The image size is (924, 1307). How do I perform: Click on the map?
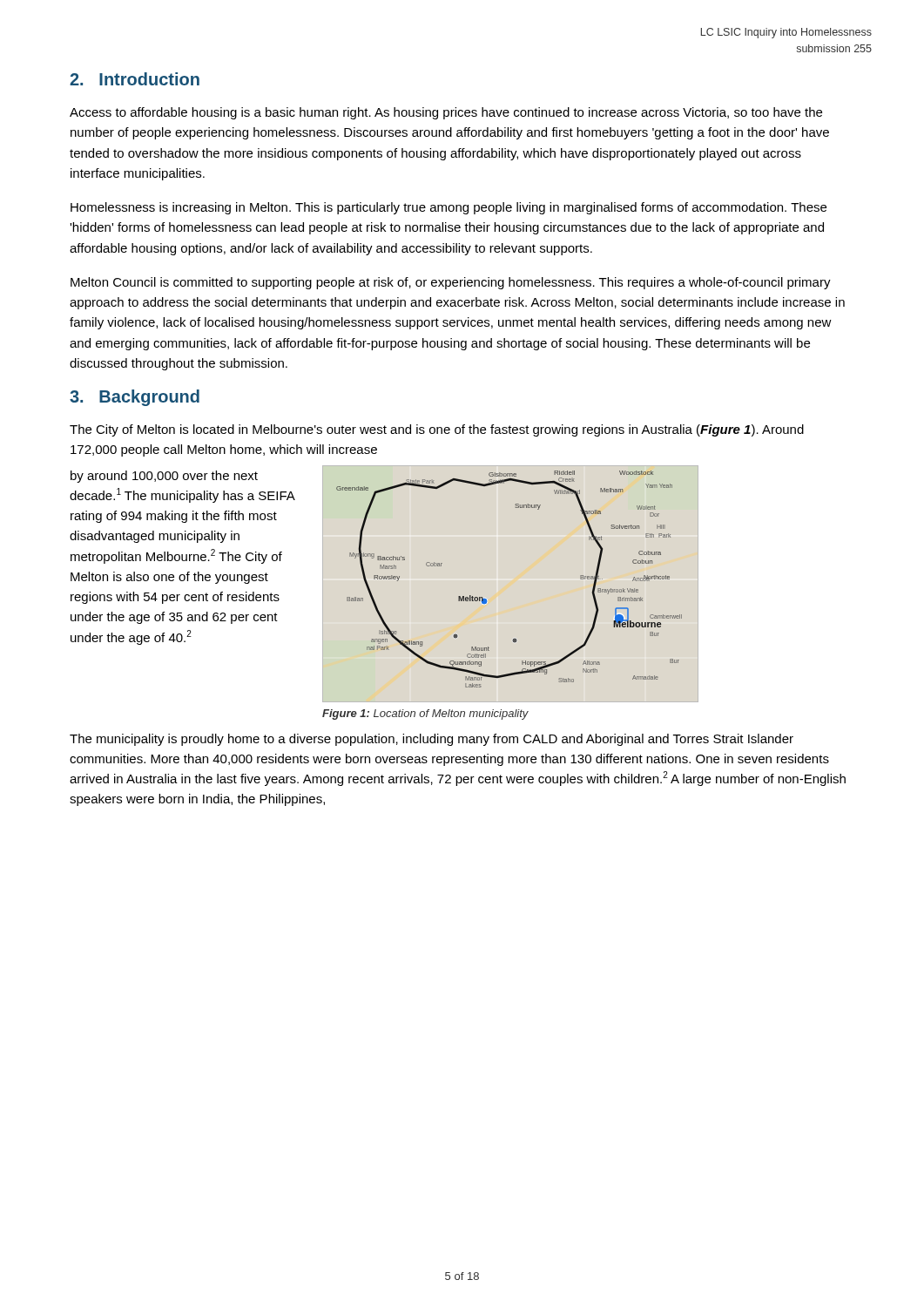588,583
